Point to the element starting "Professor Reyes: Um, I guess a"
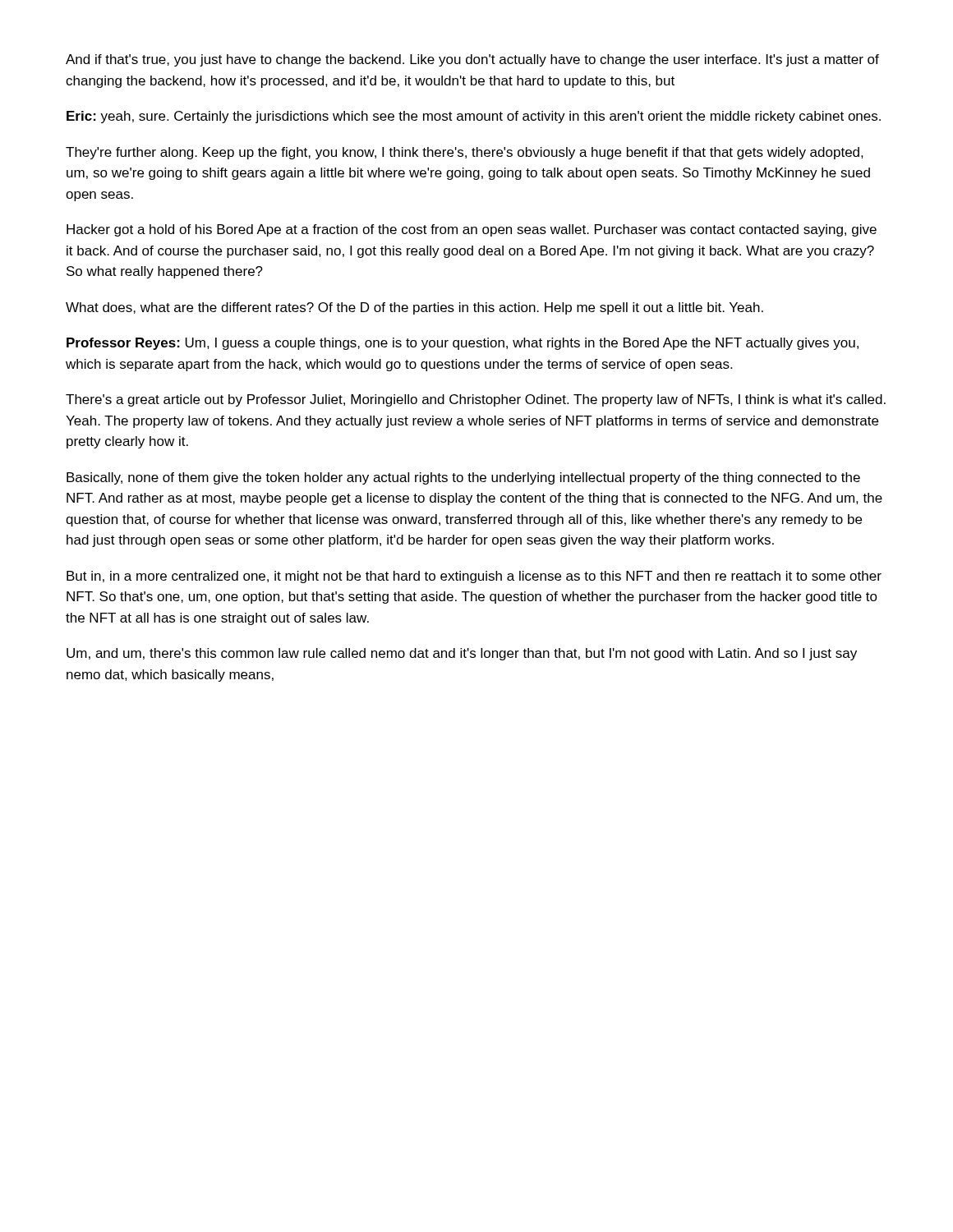Image resolution: width=953 pixels, height=1232 pixels. tap(463, 353)
